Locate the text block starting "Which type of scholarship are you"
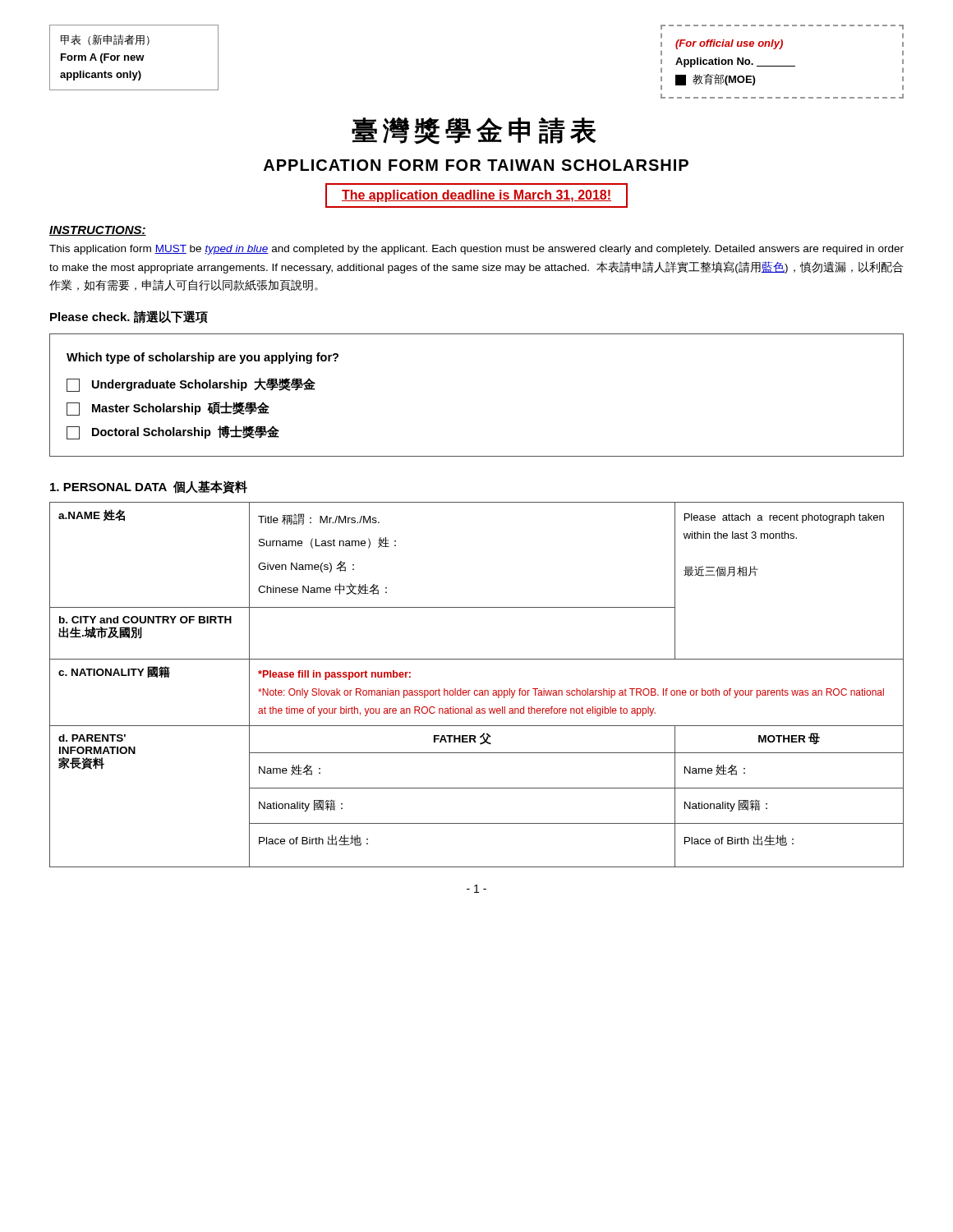 point(203,358)
